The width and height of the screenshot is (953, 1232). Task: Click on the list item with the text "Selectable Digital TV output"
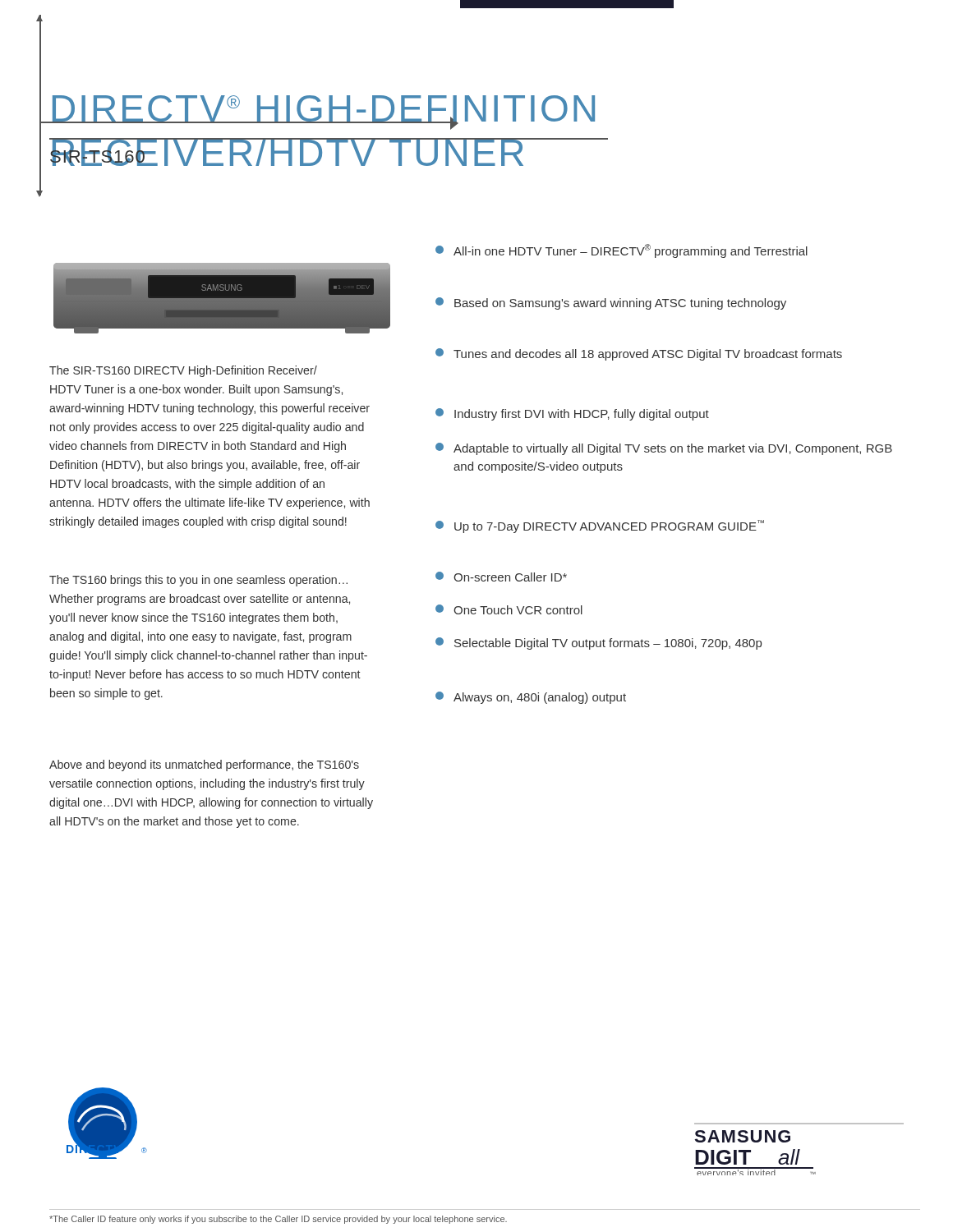(x=599, y=643)
